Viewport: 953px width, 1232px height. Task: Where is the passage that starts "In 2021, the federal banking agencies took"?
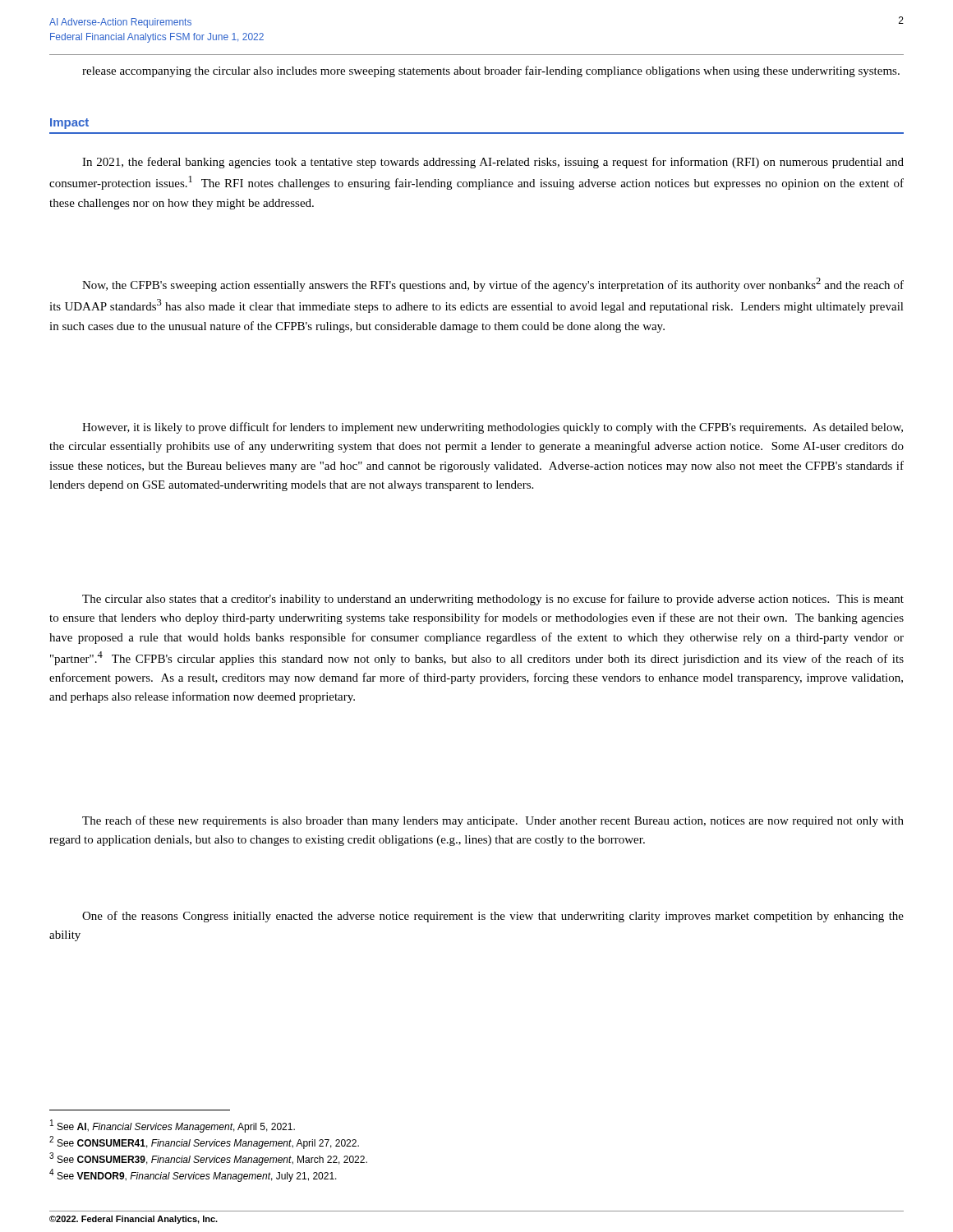pyautogui.click(x=476, y=182)
